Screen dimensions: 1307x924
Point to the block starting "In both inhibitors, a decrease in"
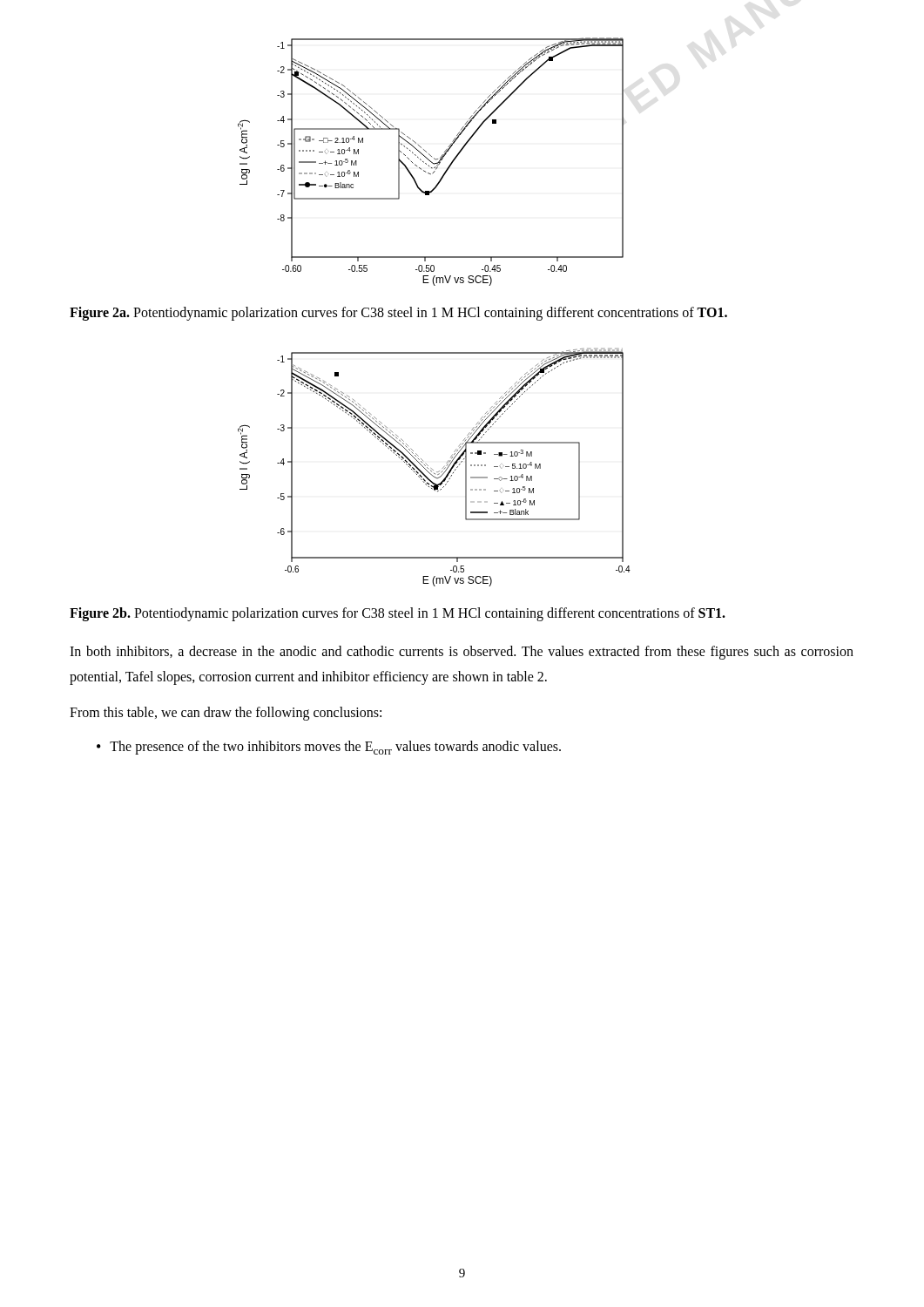point(462,664)
